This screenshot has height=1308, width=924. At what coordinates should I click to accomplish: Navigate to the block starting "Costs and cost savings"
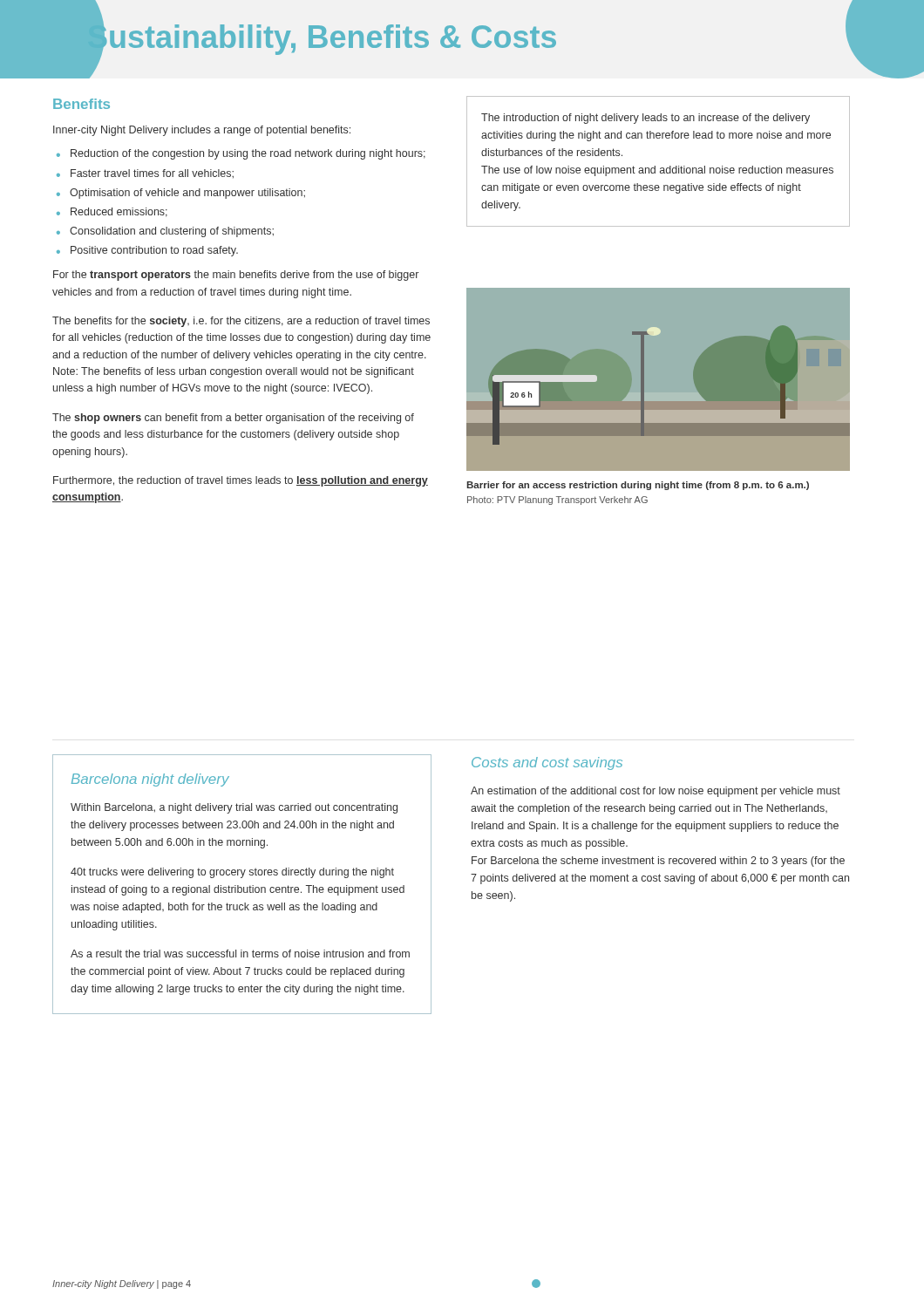(x=547, y=763)
